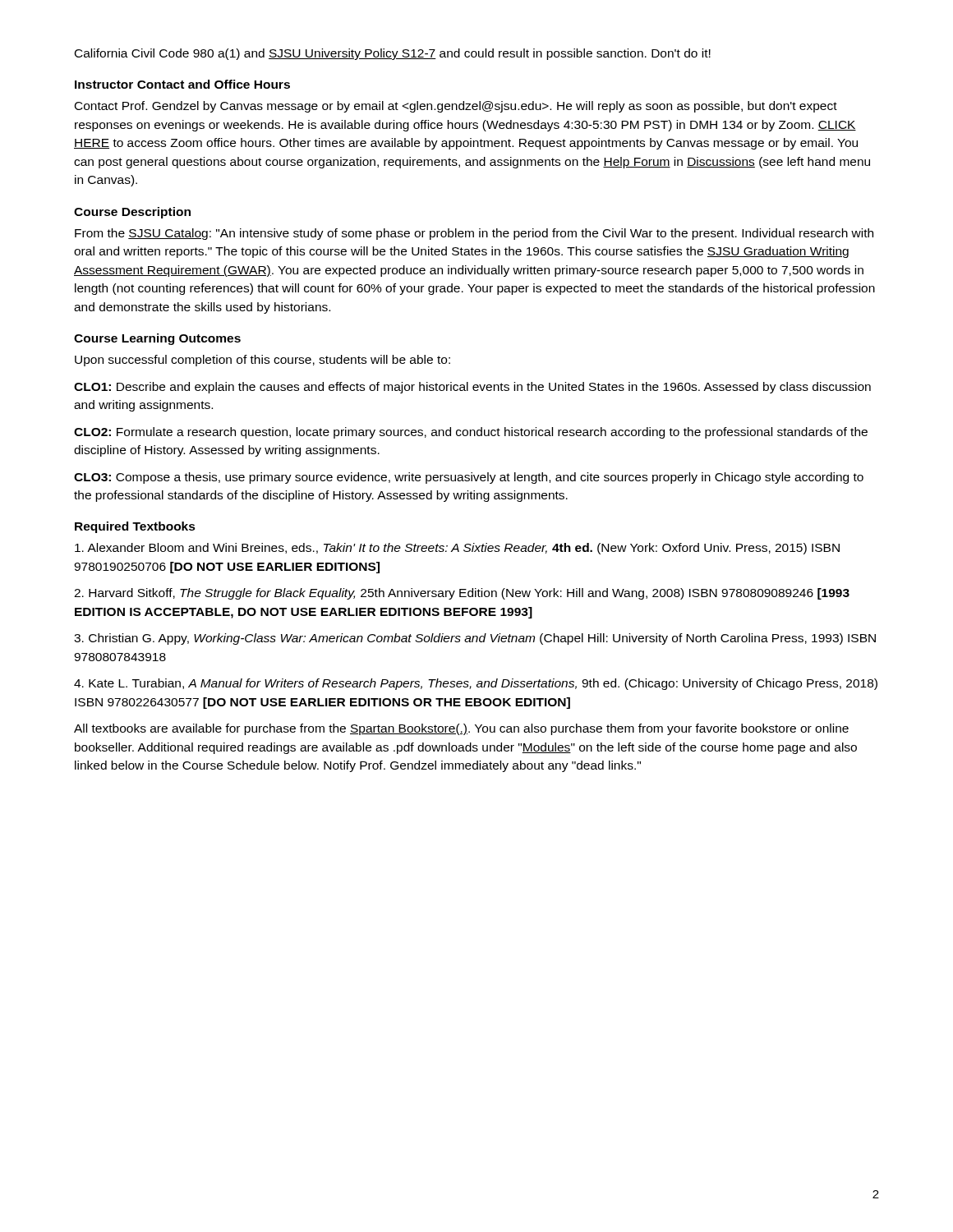Find the list item containing "CLO2: Formulate a research question, locate primary sources,"
Image resolution: width=953 pixels, height=1232 pixels.
point(476,441)
